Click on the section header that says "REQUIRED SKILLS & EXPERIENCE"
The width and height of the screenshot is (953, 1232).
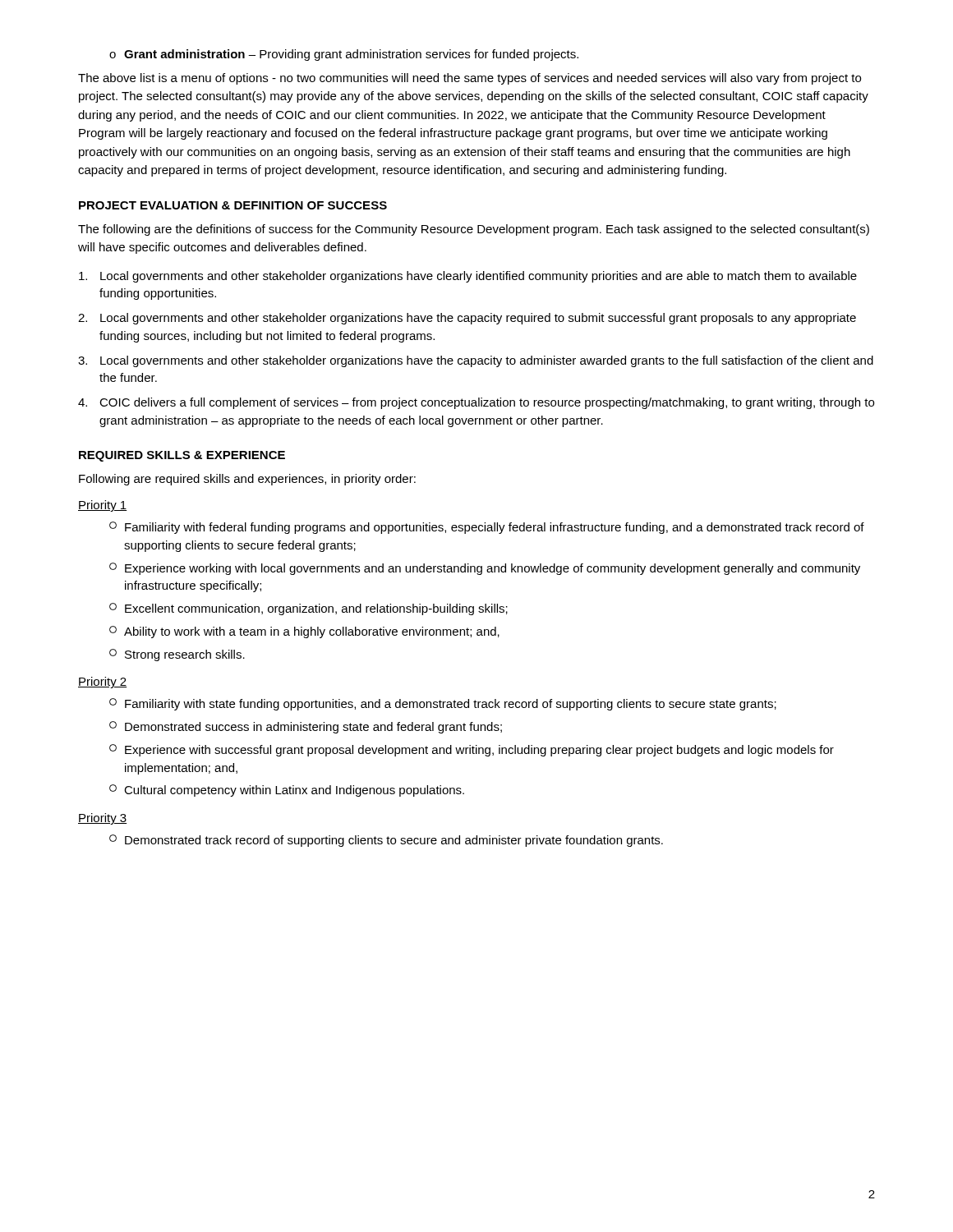(x=182, y=454)
